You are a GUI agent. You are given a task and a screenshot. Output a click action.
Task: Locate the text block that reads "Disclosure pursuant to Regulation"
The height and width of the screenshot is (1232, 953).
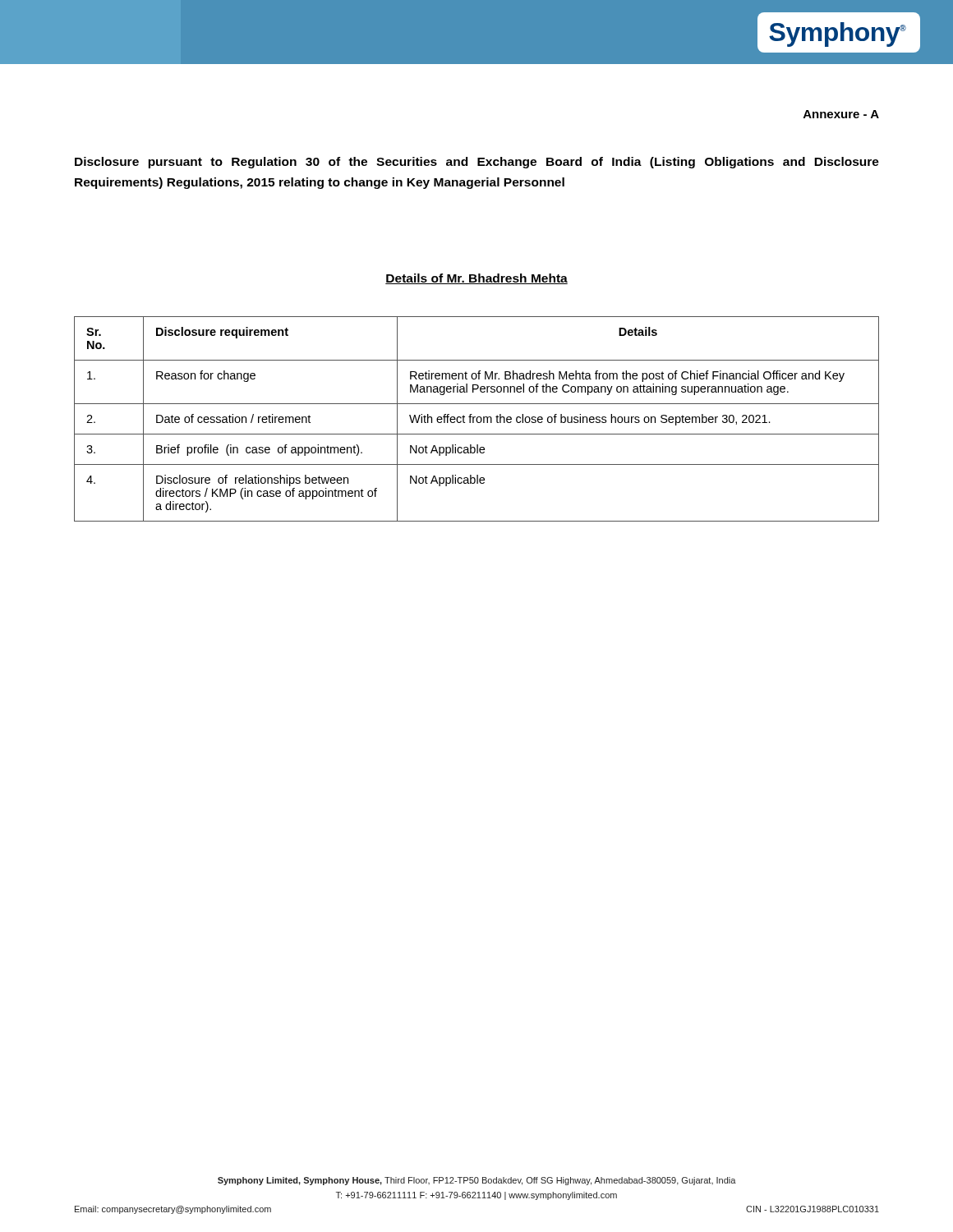(x=476, y=172)
